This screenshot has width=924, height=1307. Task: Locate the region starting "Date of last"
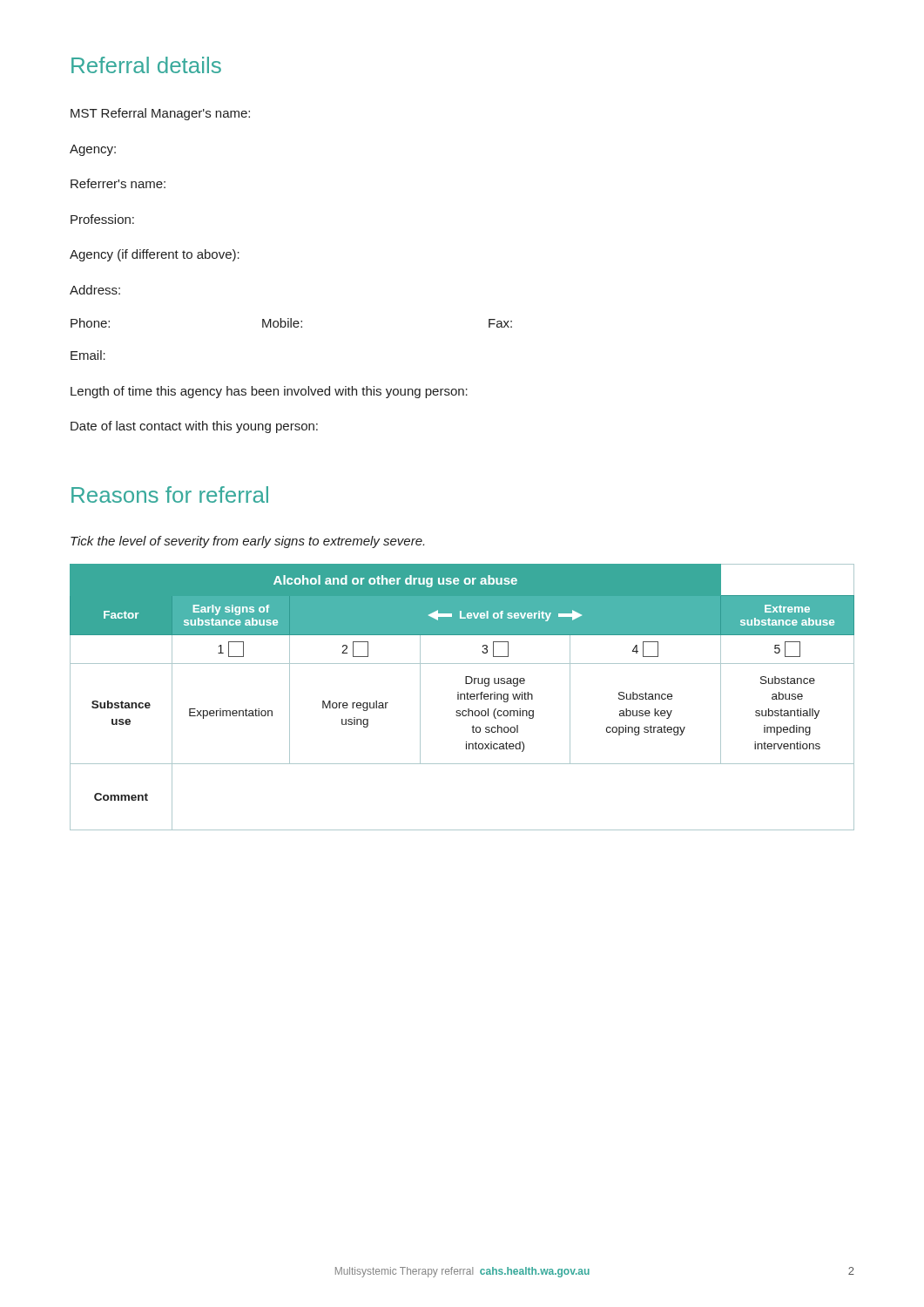(194, 426)
